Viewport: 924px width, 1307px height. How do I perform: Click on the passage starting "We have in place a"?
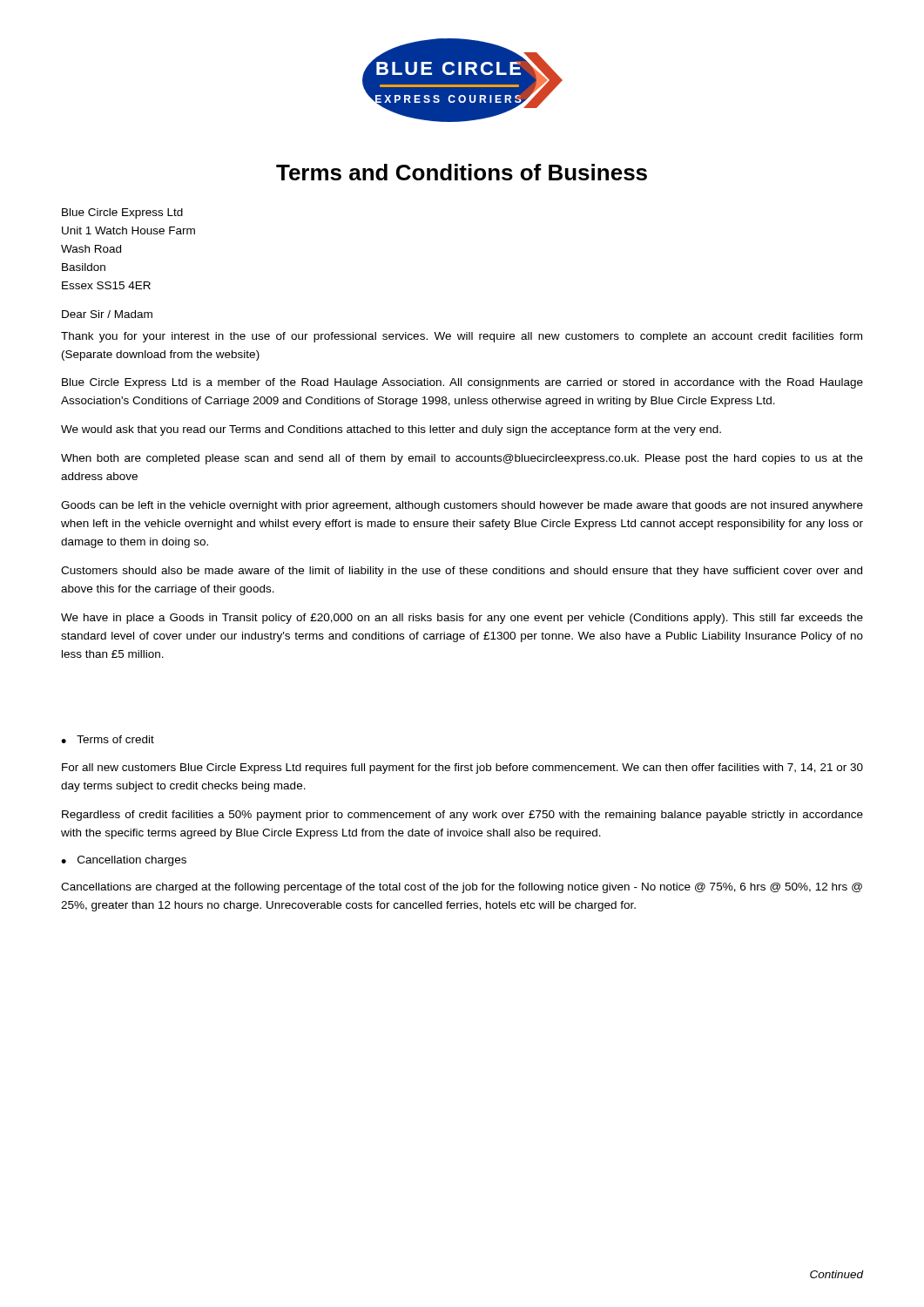pyautogui.click(x=462, y=635)
